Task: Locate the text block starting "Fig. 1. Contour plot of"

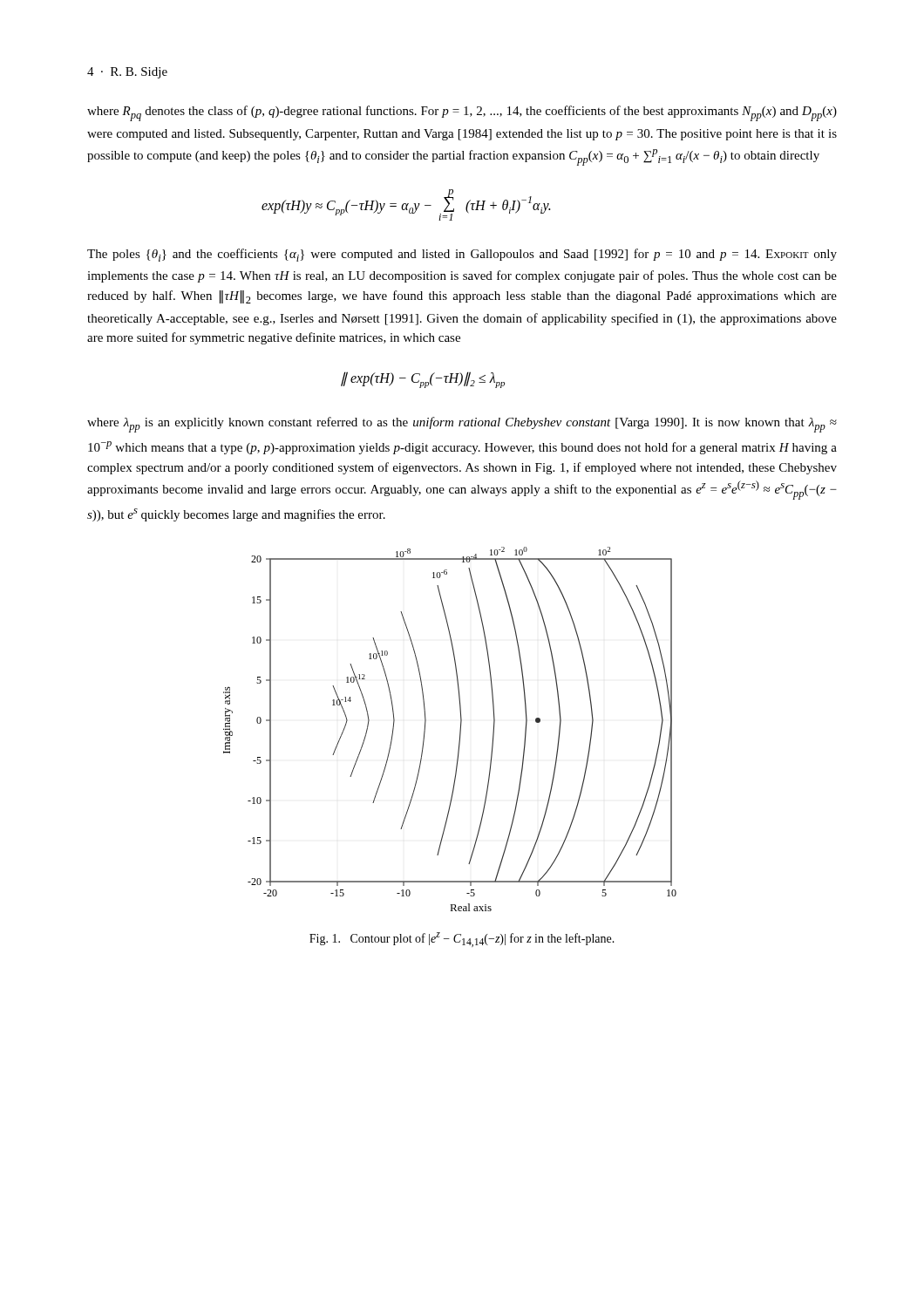Action: (462, 938)
